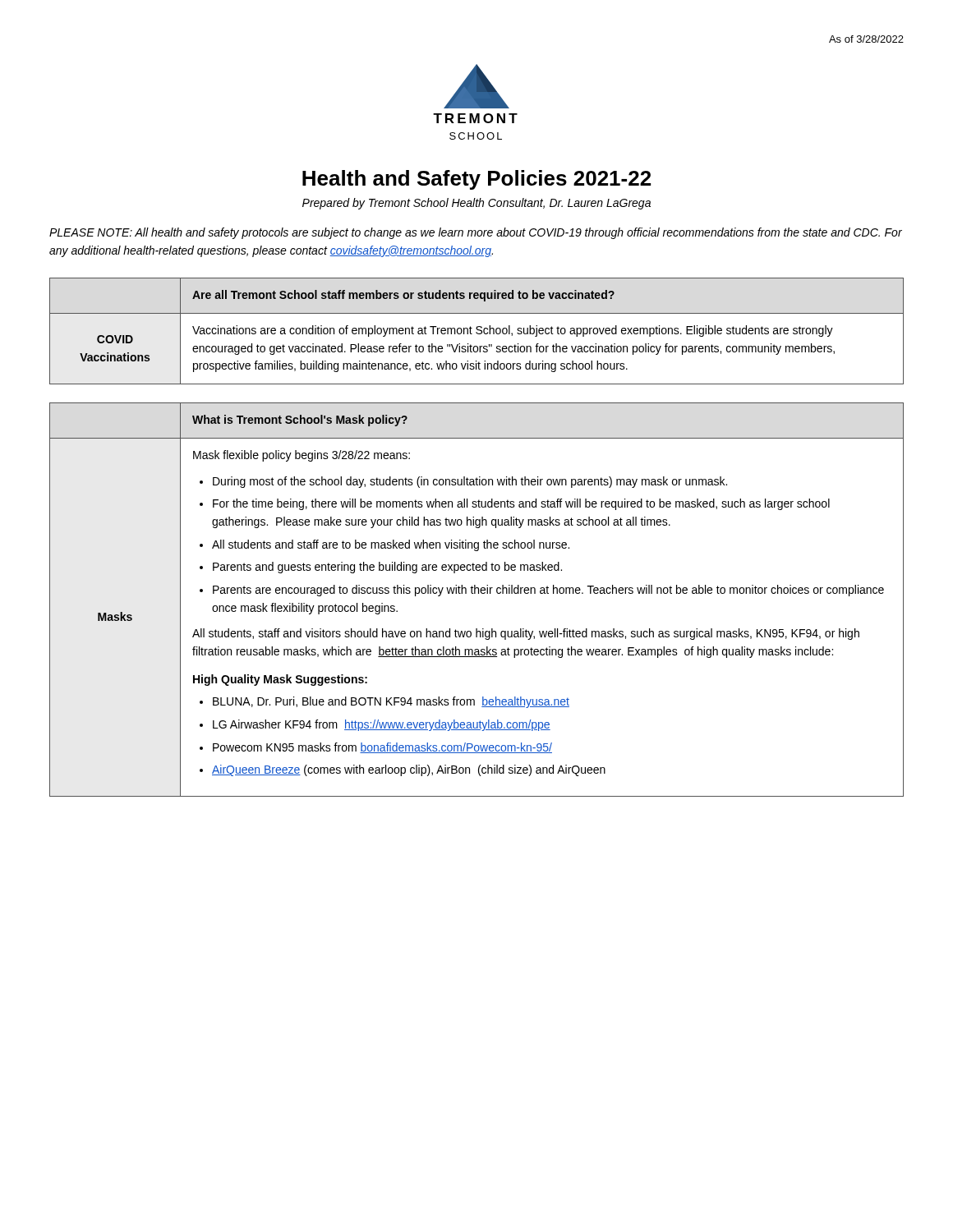
Task: Locate the table with the text "Vaccinations are a condition"
Action: 476,331
